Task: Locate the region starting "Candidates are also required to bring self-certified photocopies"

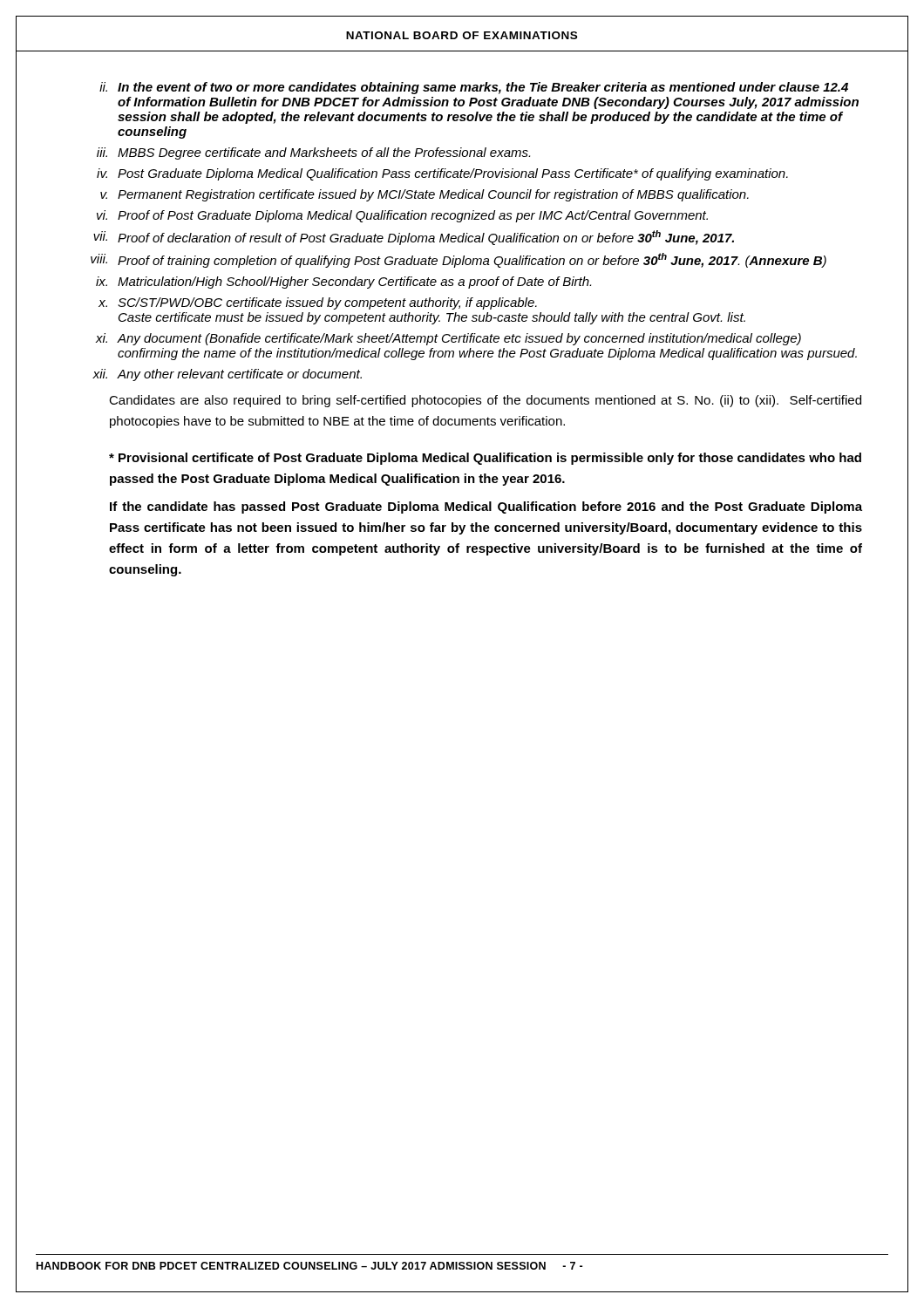Action: pos(486,410)
